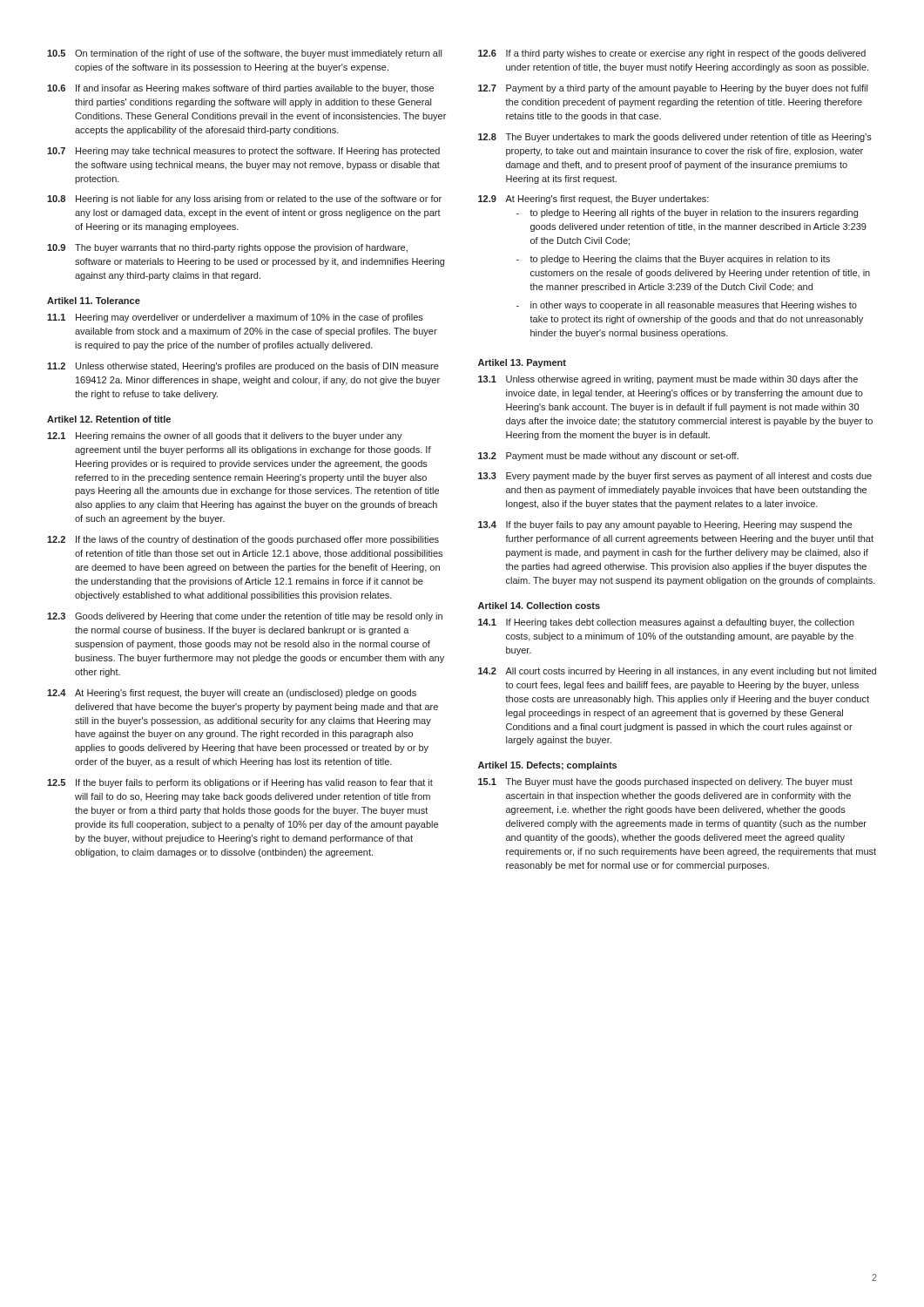
Task: Find the block starting "14.1 If Heering takes"
Action: pyautogui.click(x=677, y=637)
